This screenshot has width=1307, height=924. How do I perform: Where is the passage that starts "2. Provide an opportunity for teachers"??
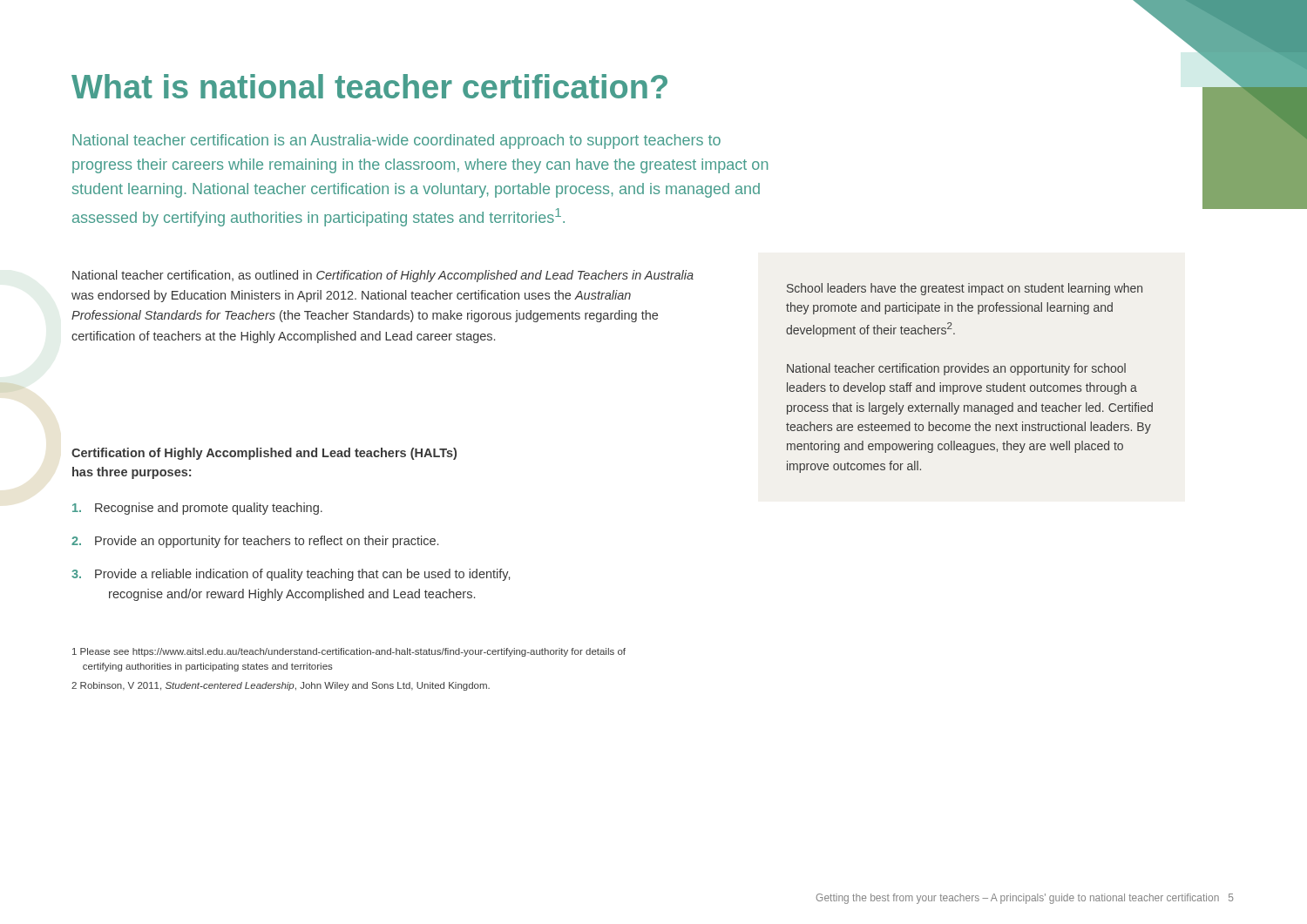368,541
